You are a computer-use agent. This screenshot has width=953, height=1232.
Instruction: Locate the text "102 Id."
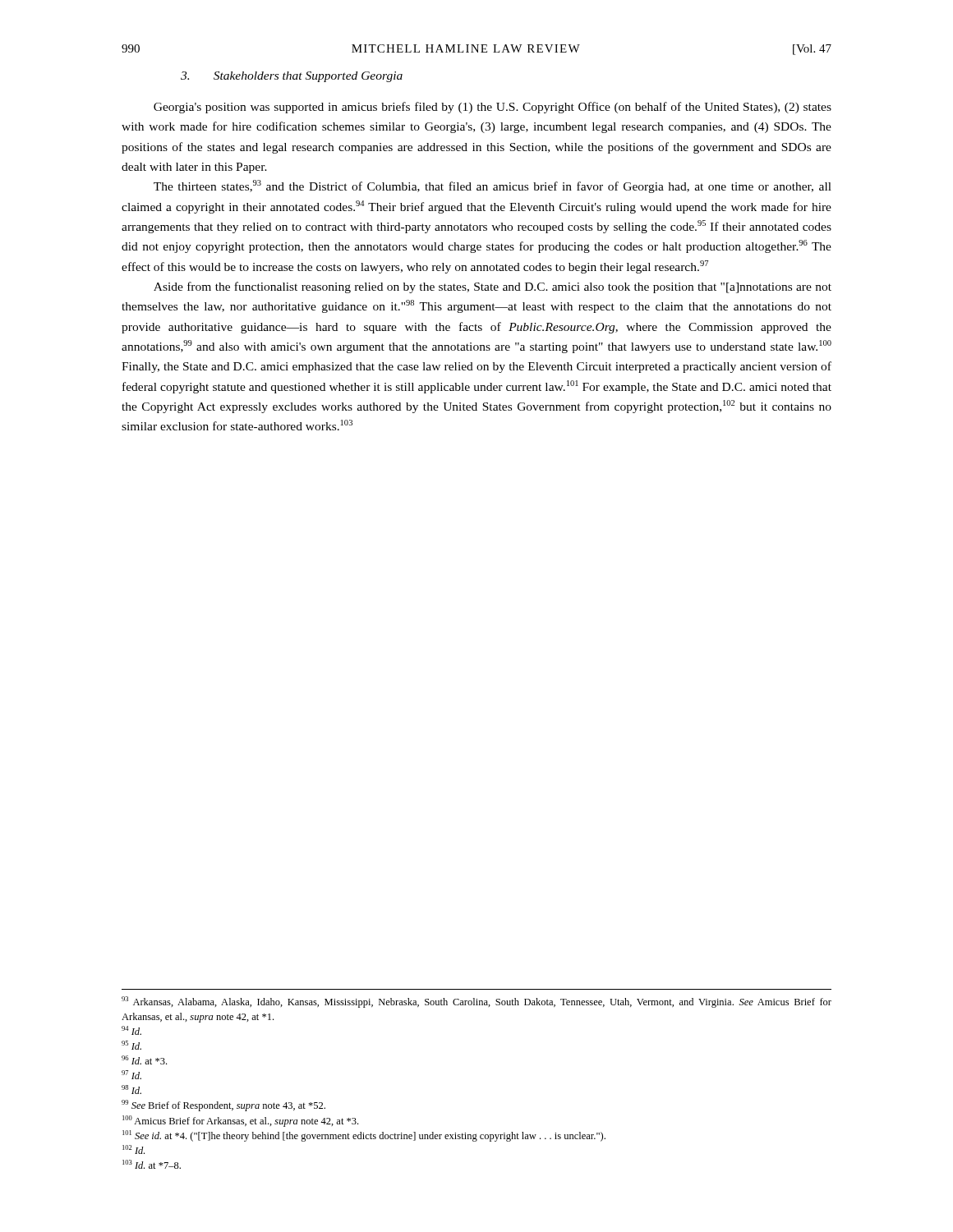coord(134,1150)
